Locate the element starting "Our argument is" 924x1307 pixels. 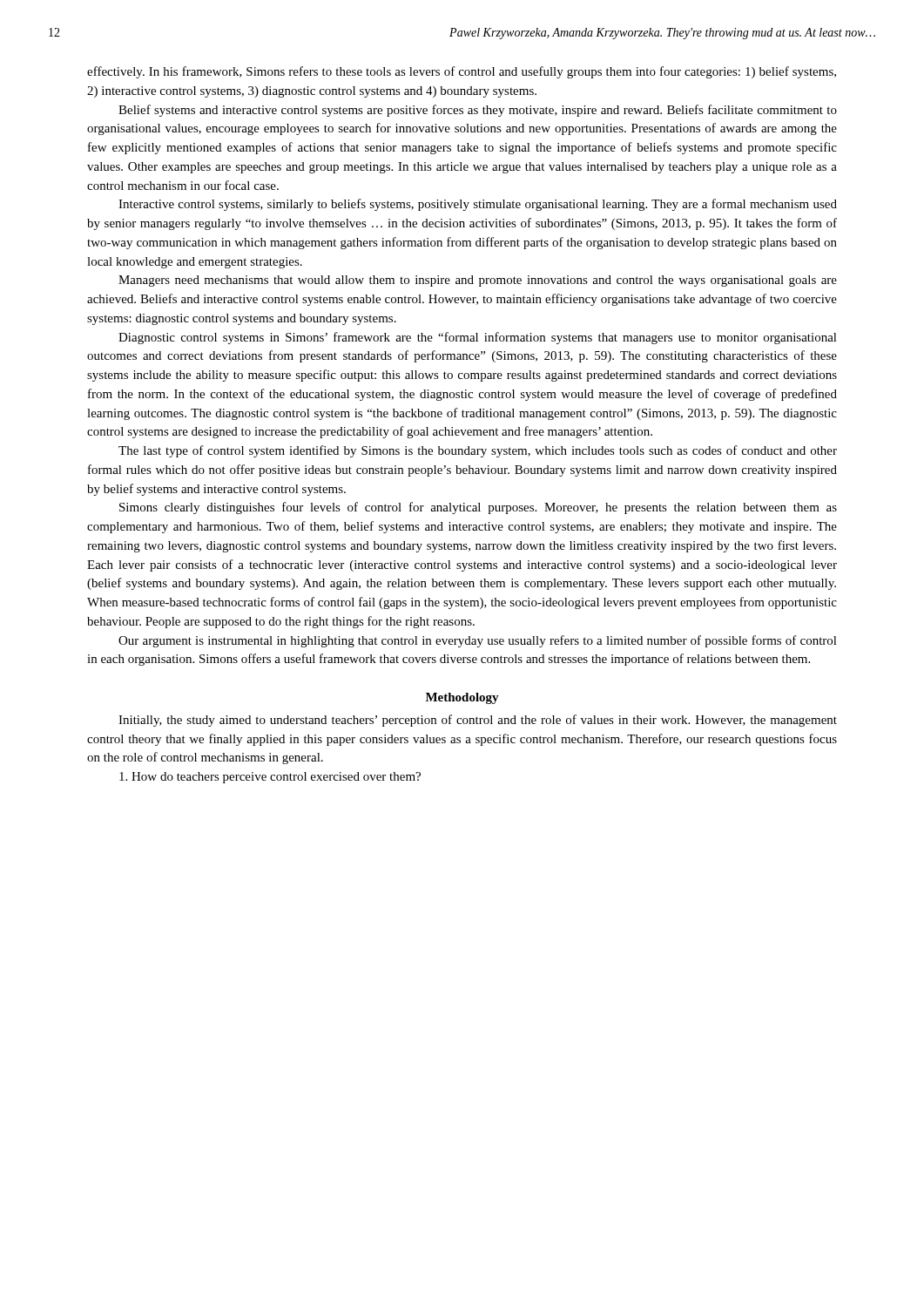pos(462,650)
